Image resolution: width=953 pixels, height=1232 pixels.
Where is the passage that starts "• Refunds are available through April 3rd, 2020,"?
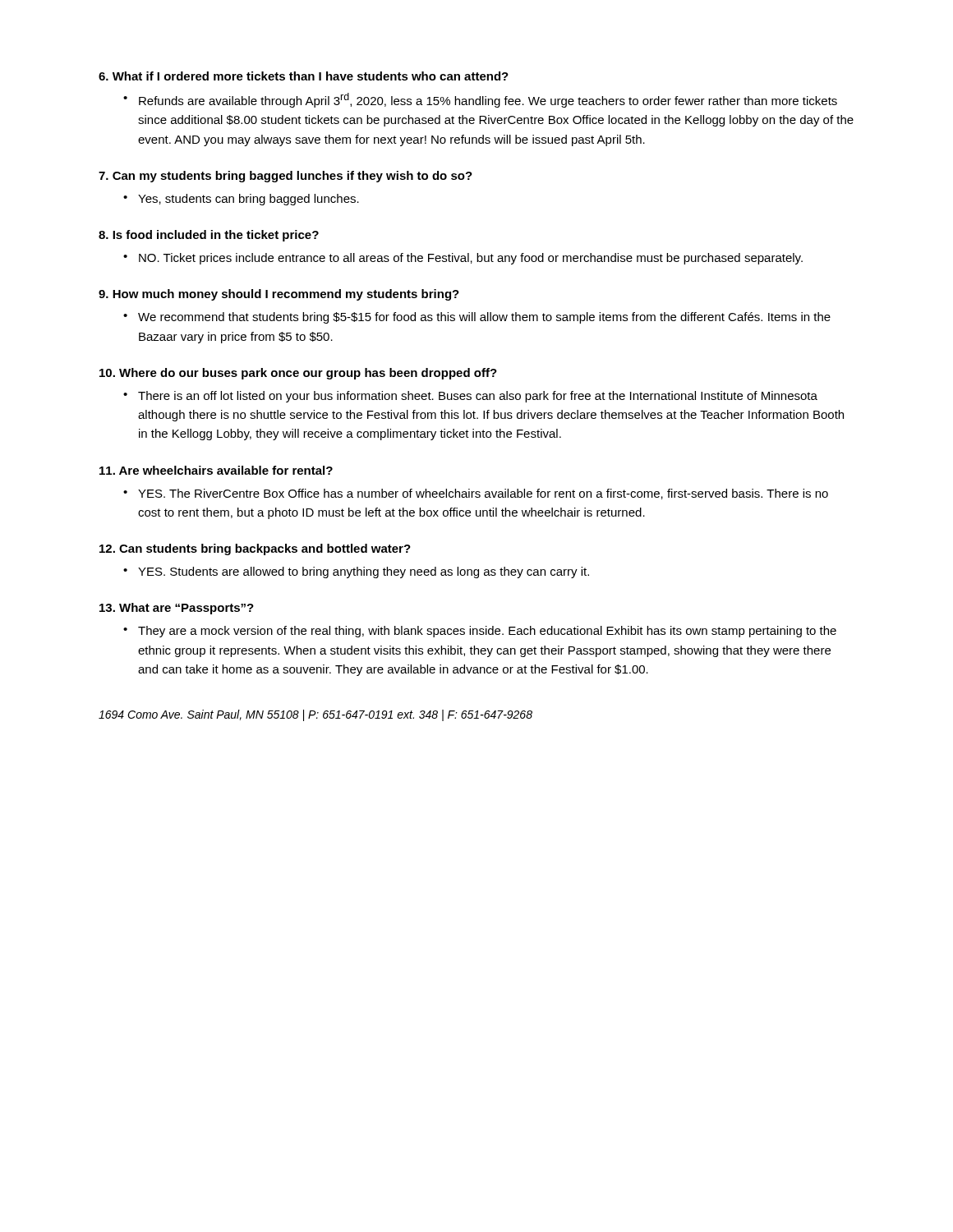tap(489, 119)
